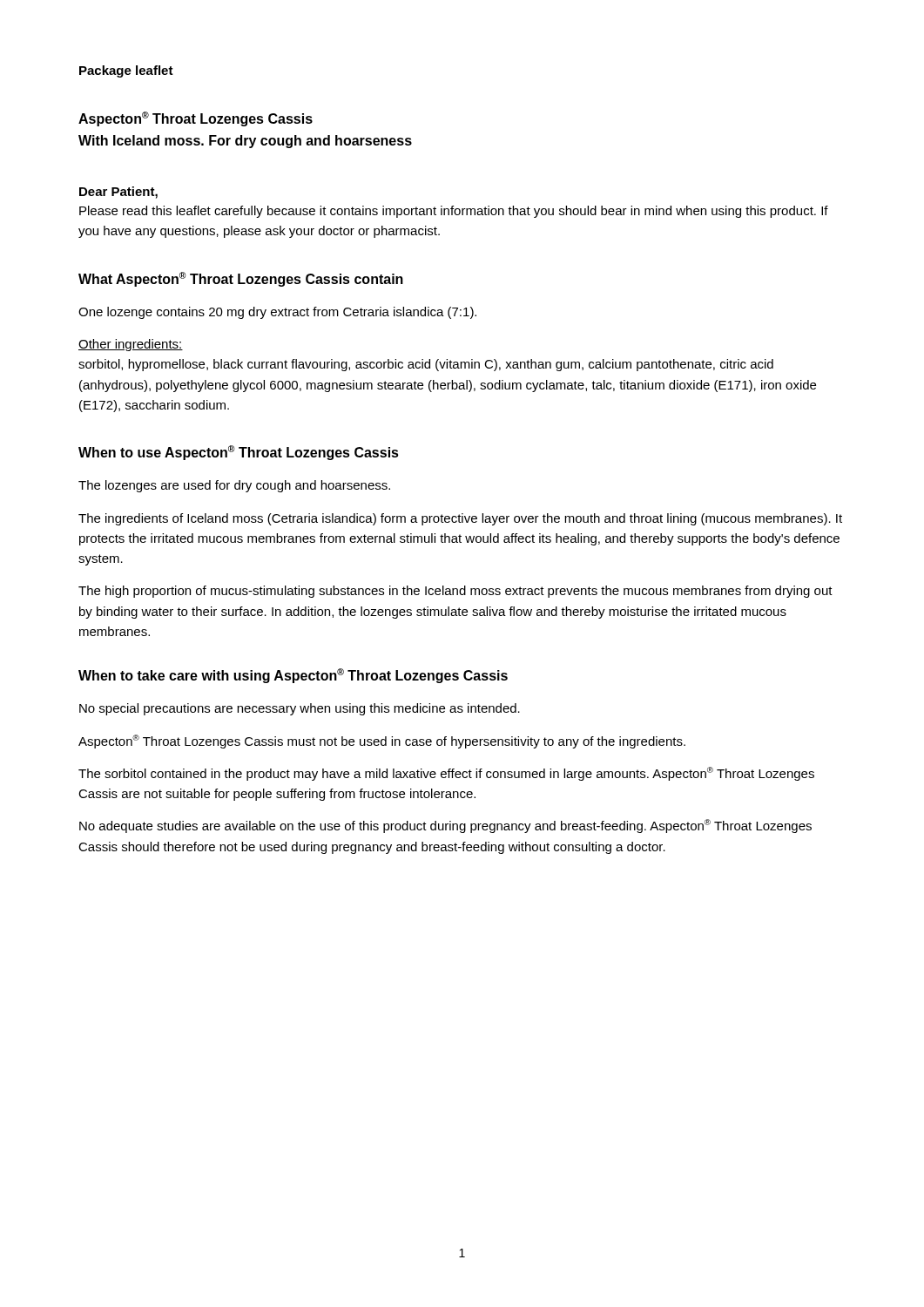Find the section header on this page that starts "What Aspecton® Throat Lozenges Cassis"
Viewport: 924px width, 1307px height.
click(x=241, y=278)
